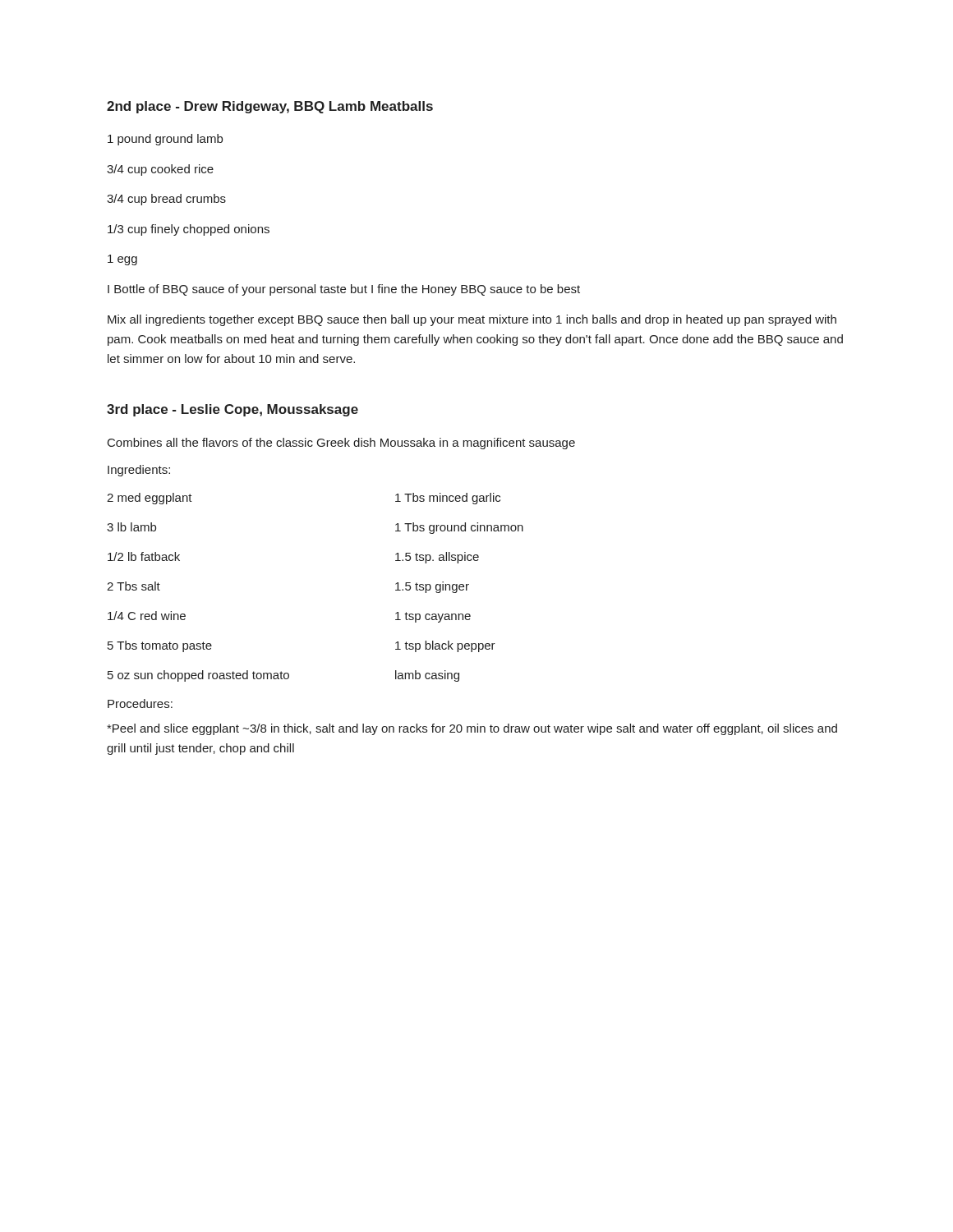Viewport: 953px width, 1232px height.
Task: Select the text block that says "Mix all ingredients together except BBQ"
Action: [x=475, y=339]
